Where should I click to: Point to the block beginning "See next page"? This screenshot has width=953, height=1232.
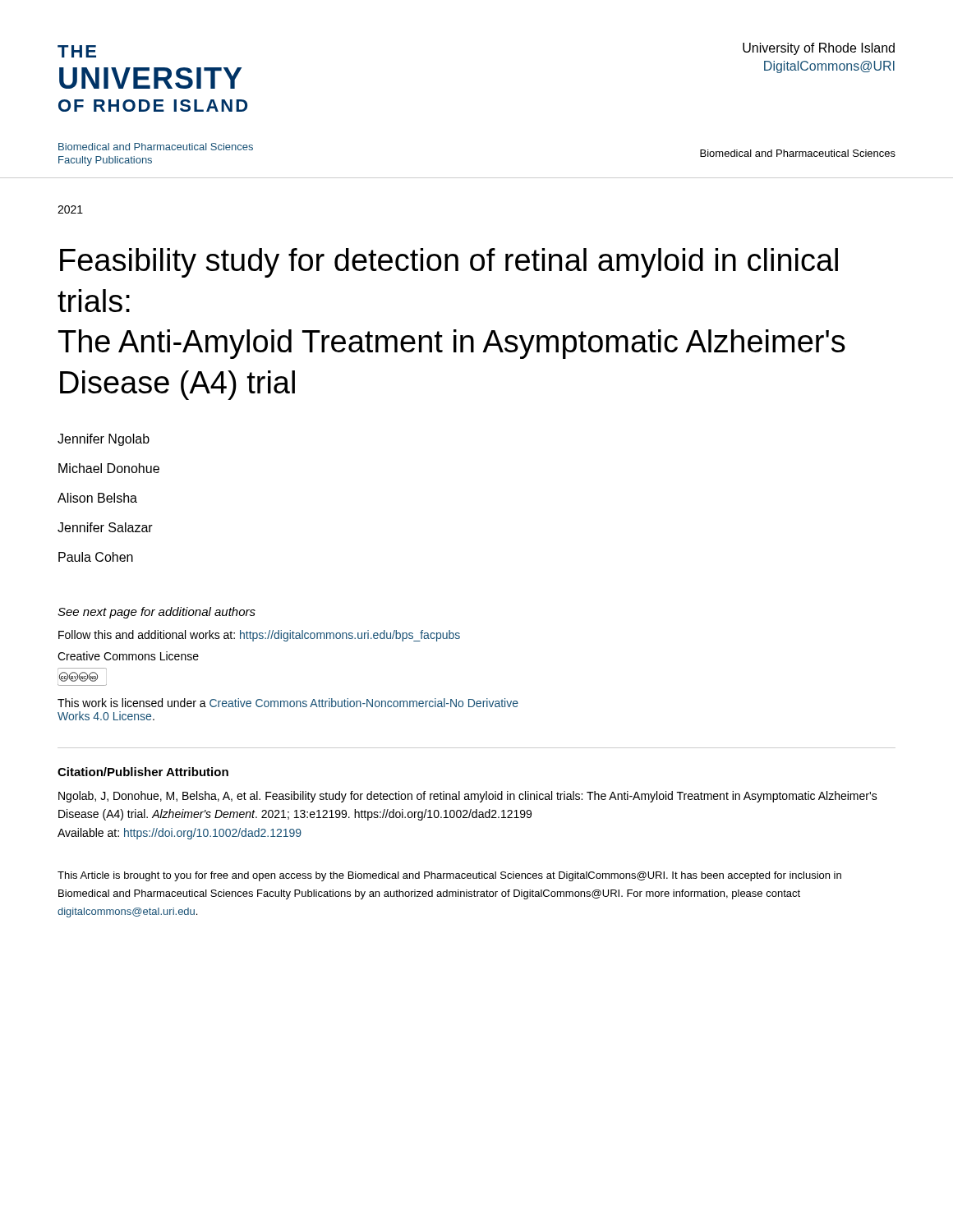coord(156,611)
